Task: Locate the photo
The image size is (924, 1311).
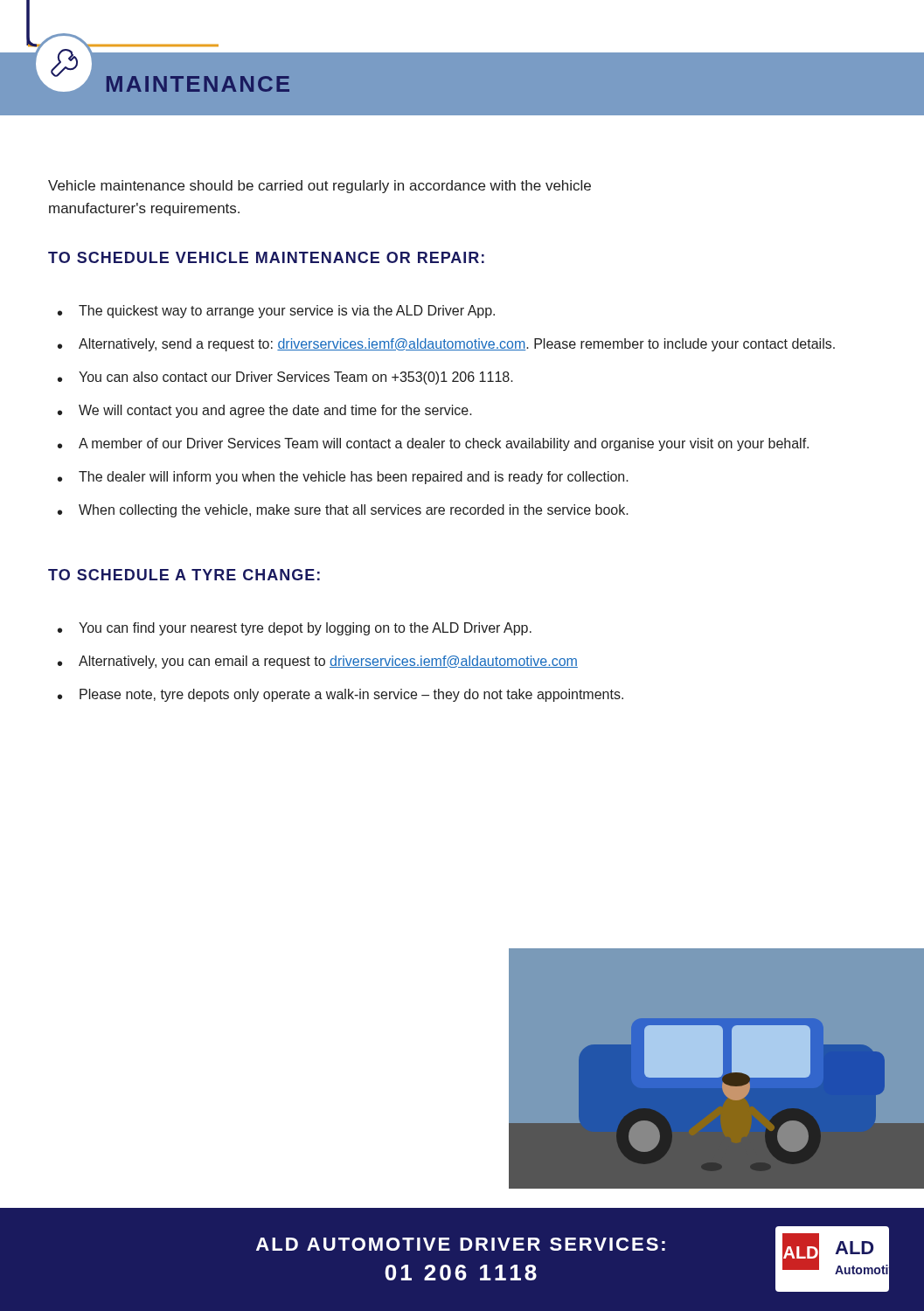Action: (x=716, y=1068)
